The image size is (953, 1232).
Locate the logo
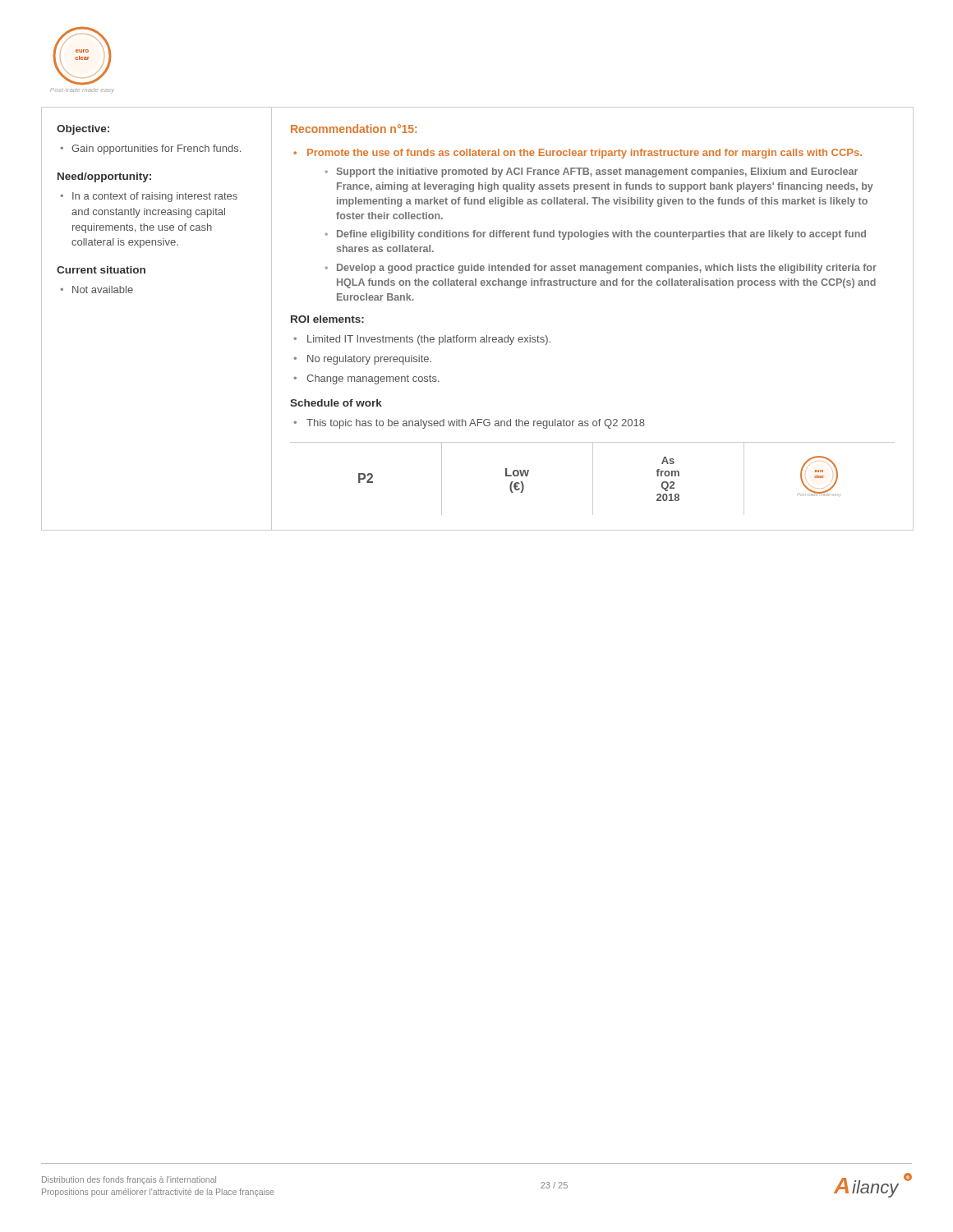point(94,65)
